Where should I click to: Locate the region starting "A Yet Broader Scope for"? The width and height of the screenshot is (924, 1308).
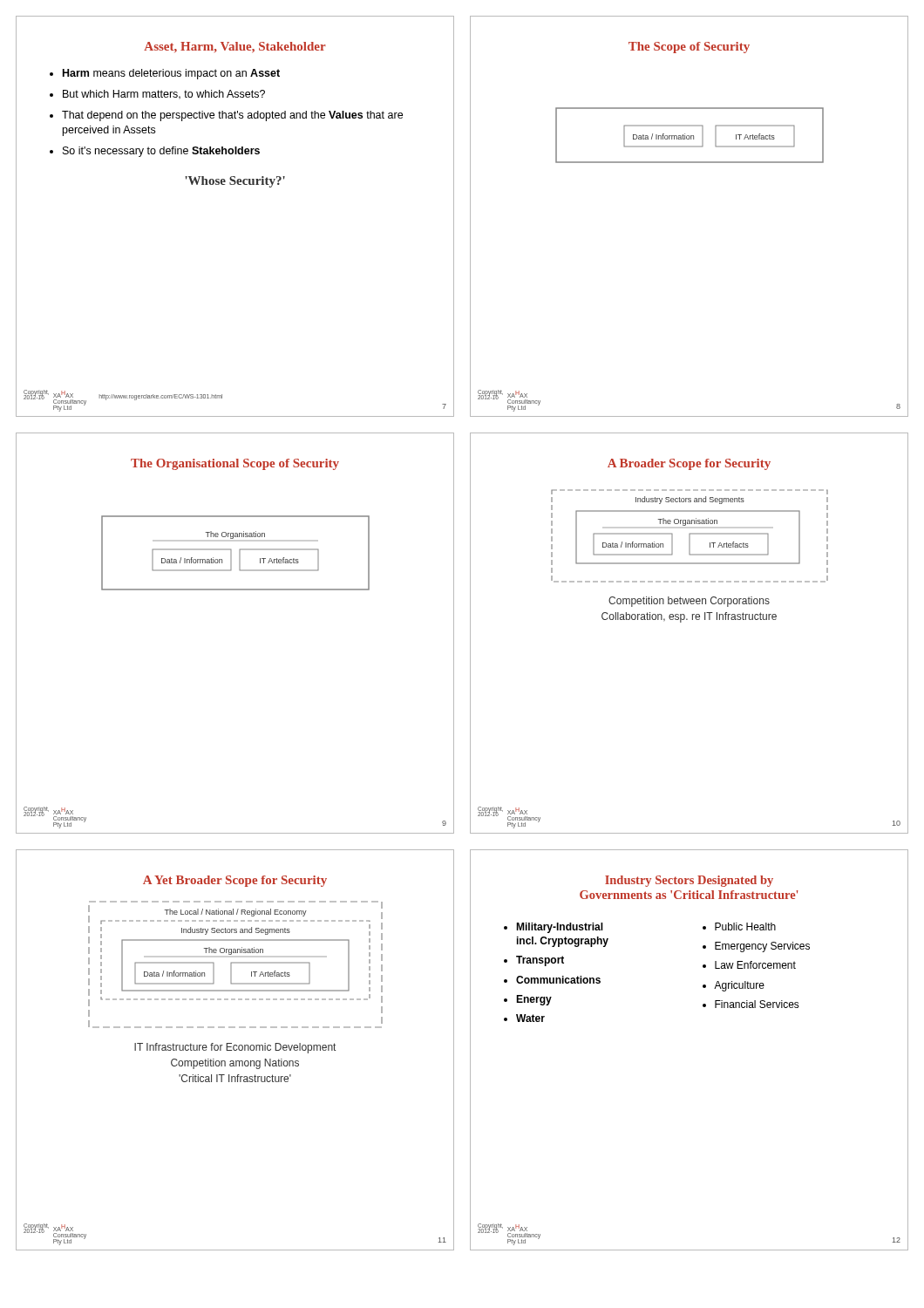[235, 880]
